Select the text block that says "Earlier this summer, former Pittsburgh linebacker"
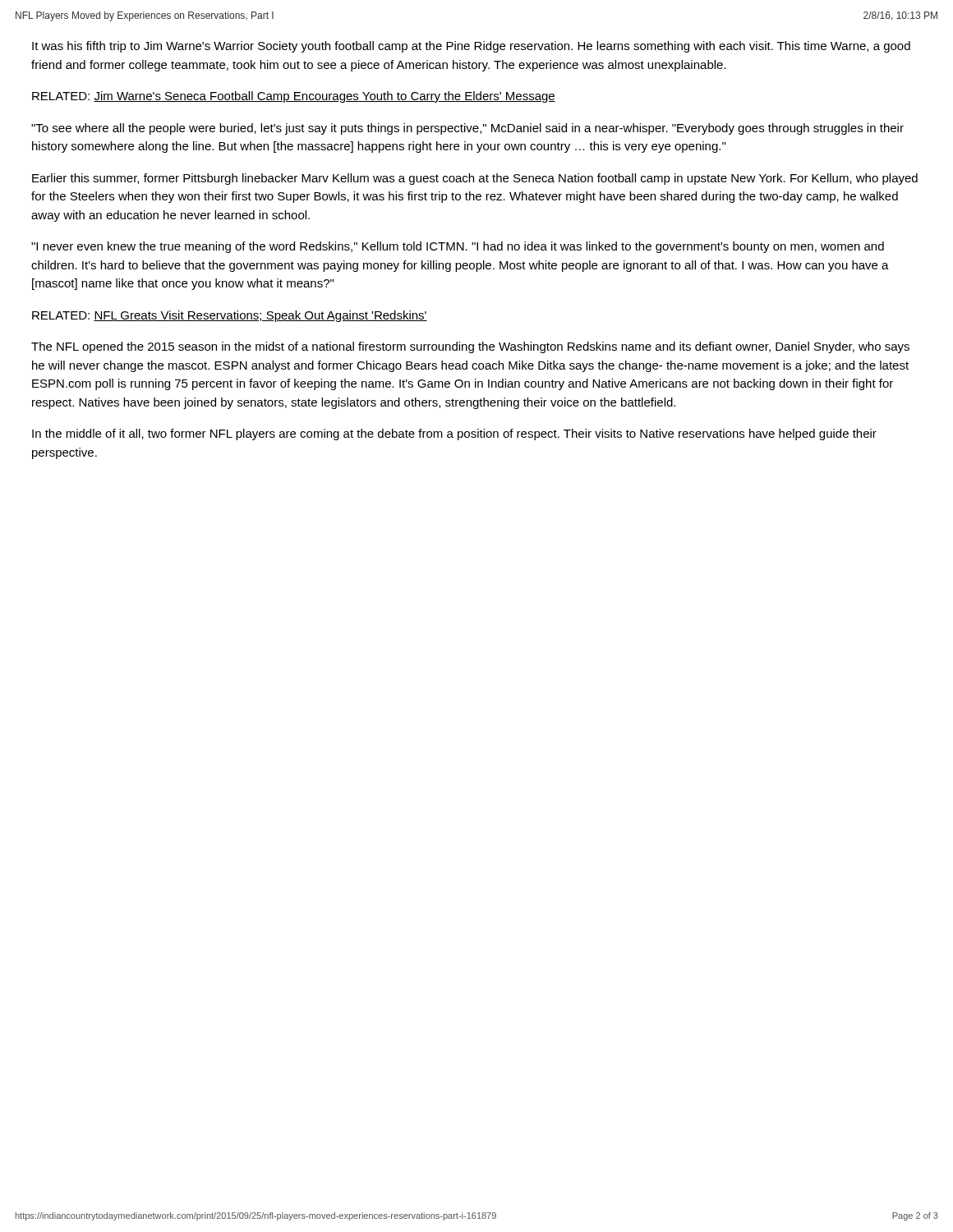Image resolution: width=953 pixels, height=1232 pixels. point(475,196)
